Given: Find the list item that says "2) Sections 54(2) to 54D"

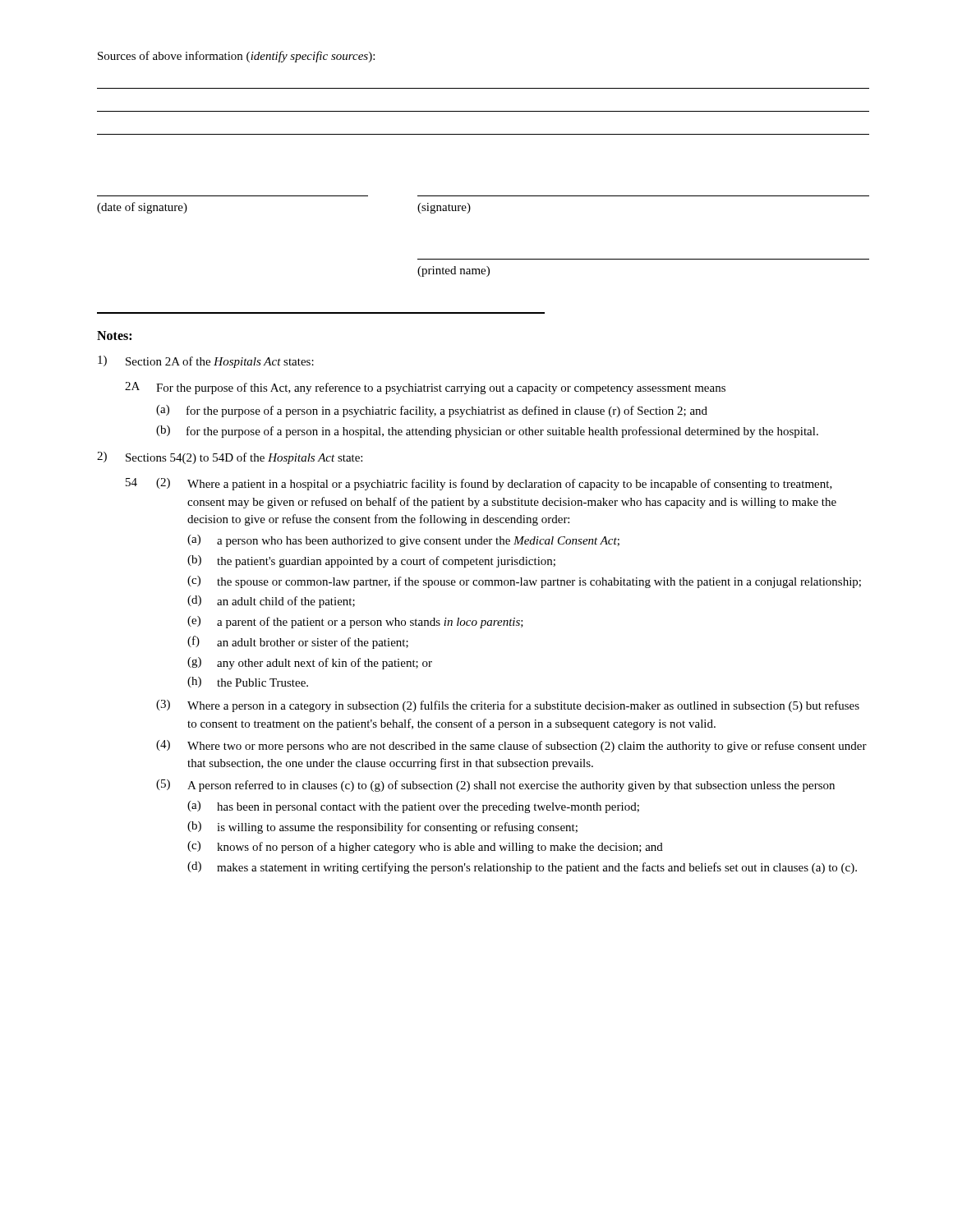Looking at the screenshot, I should [x=230, y=458].
